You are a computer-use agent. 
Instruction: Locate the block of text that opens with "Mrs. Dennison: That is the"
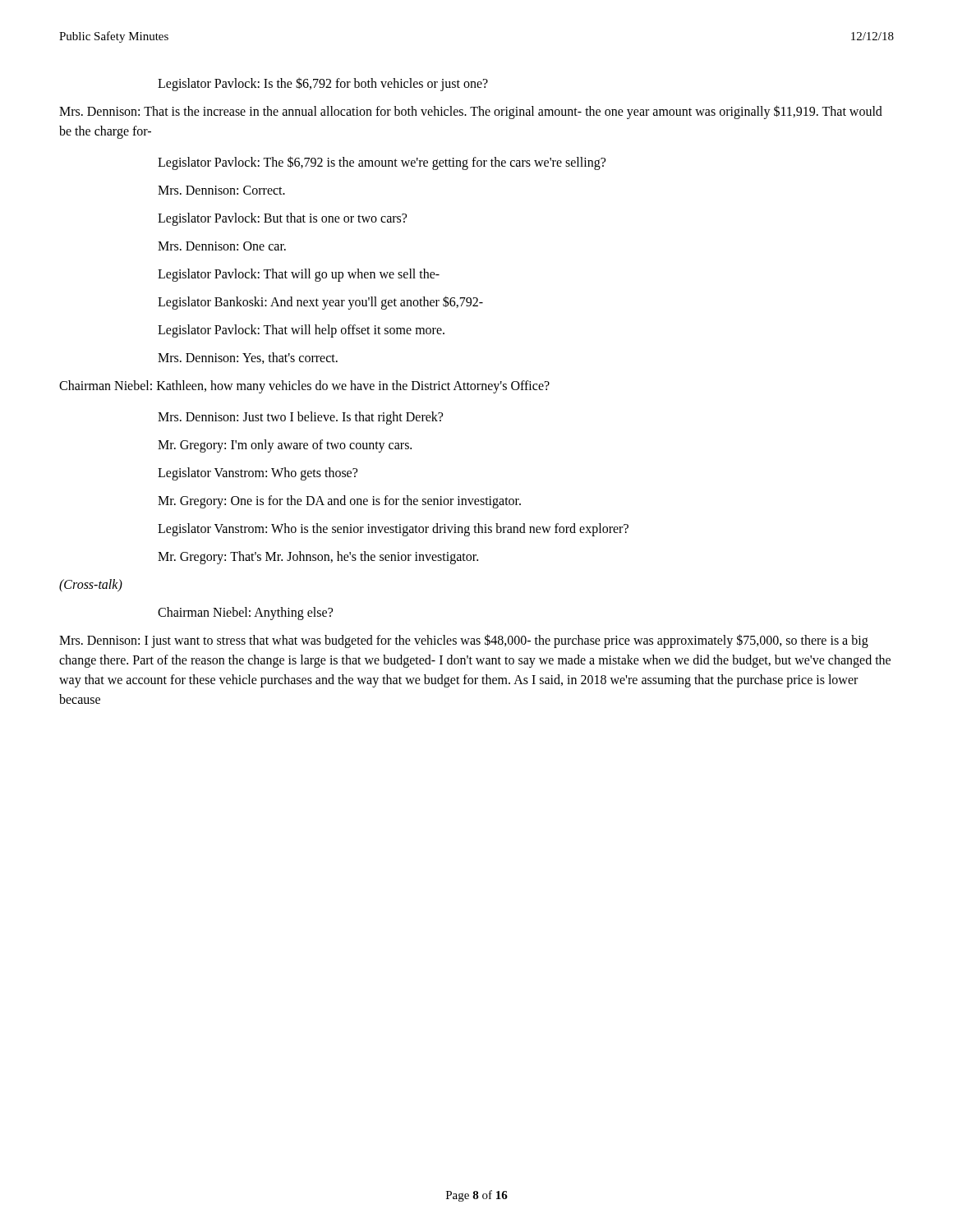click(x=471, y=121)
